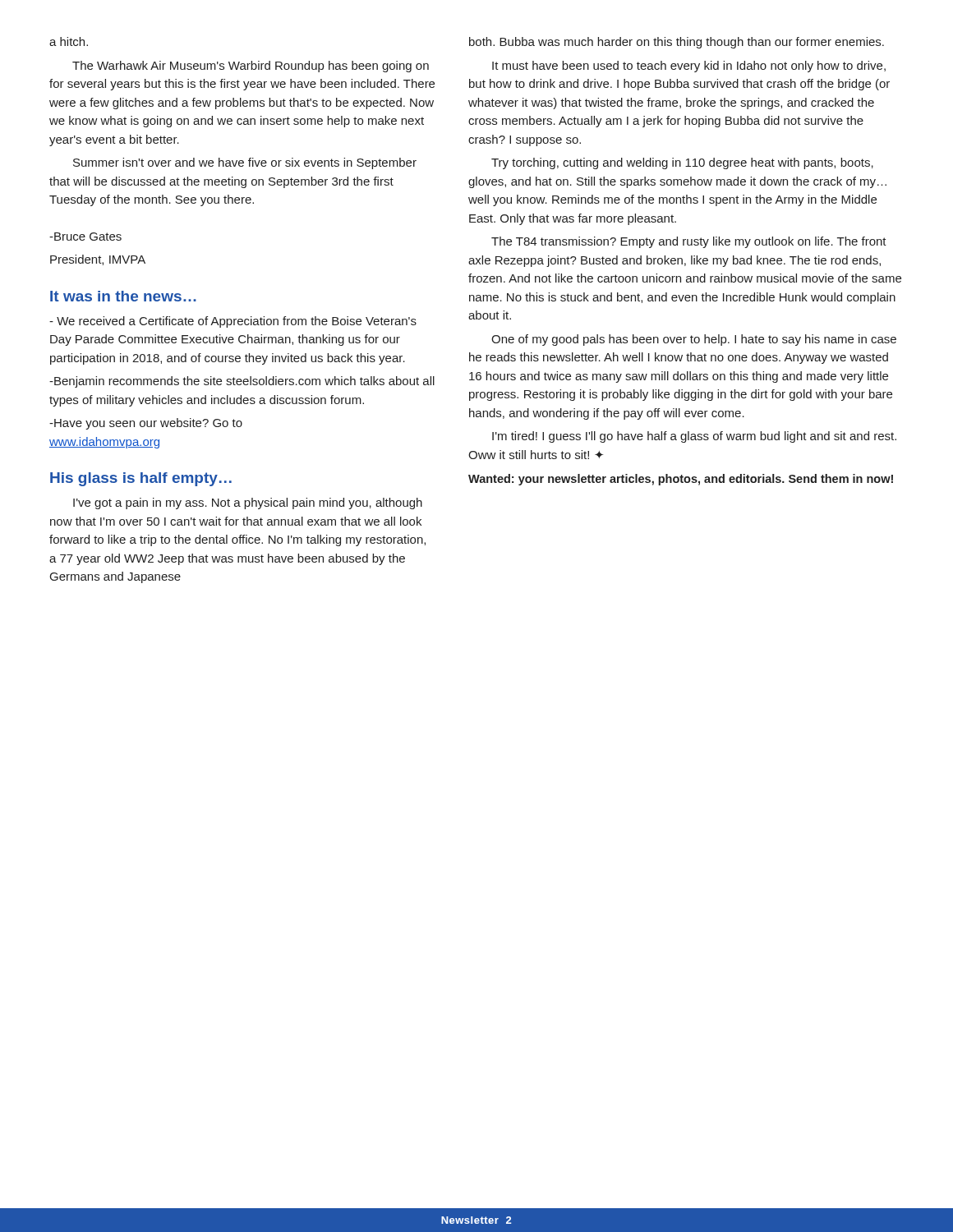Click on the text block containing "a hitch. The Warhawk Air Museum's Warbird Roundup"
This screenshot has width=953, height=1232.
click(242, 121)
